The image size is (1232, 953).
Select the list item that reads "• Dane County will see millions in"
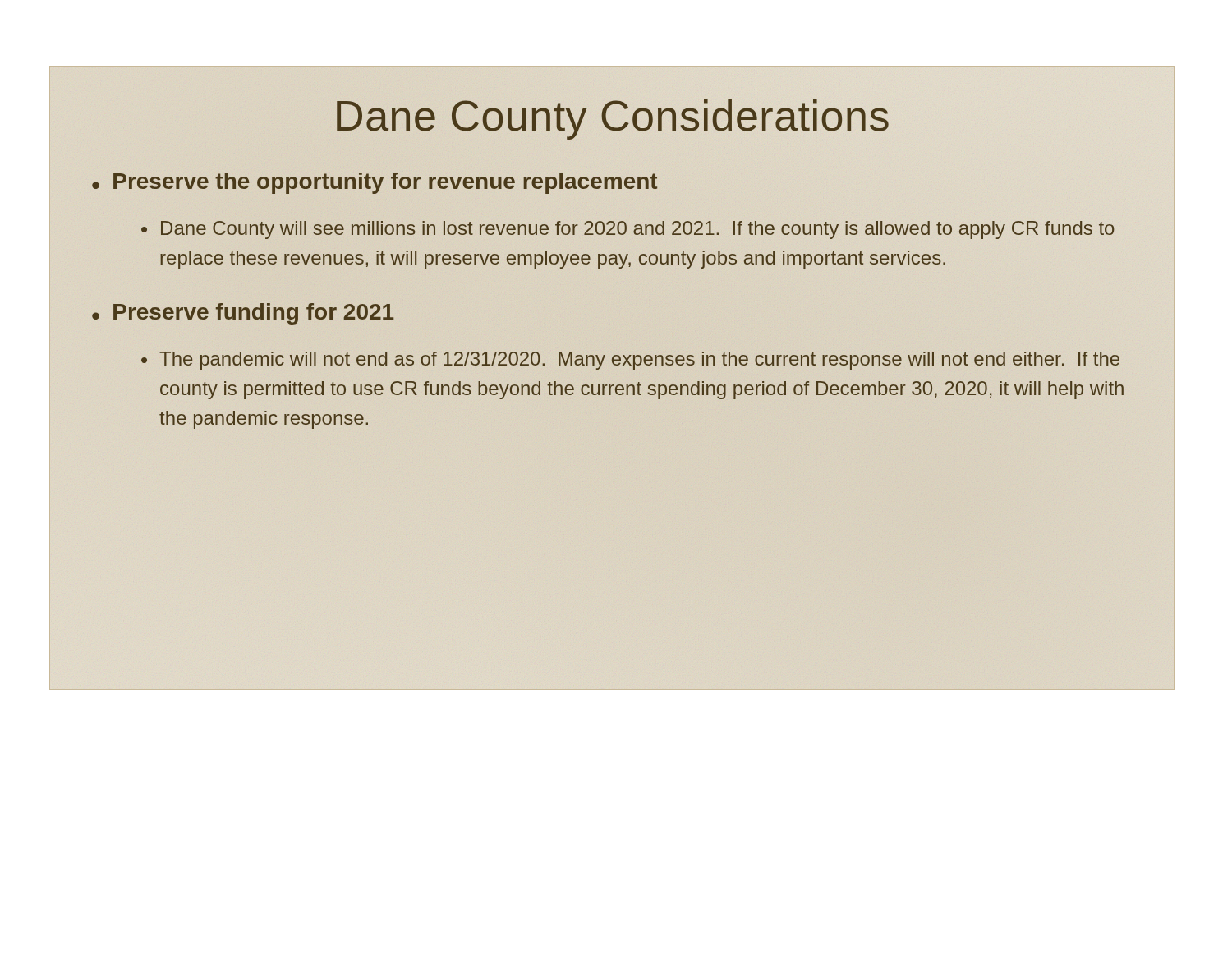pos(637,243)
